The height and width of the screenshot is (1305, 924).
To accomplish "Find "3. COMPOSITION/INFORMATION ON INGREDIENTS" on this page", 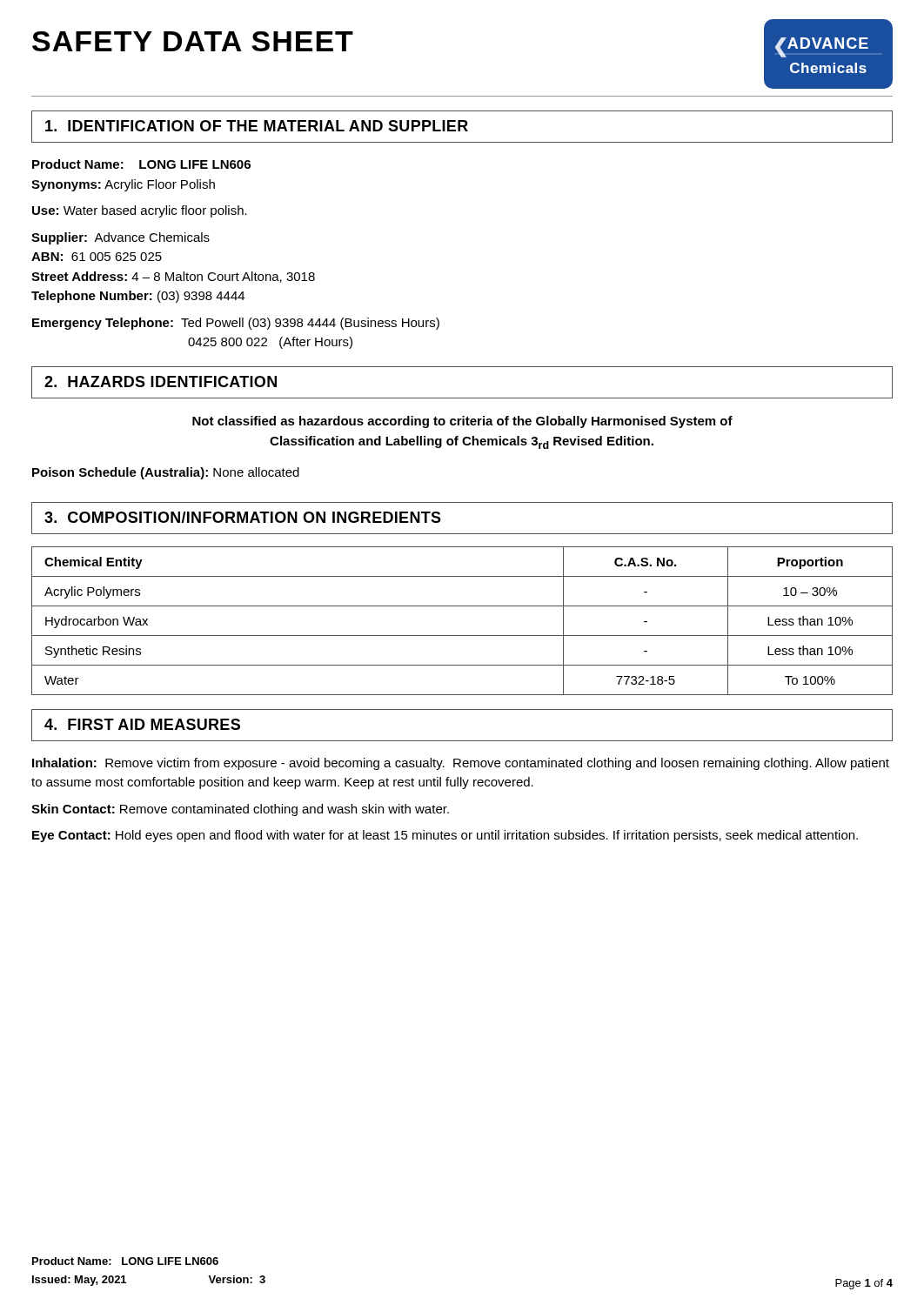I will [243, 517].
